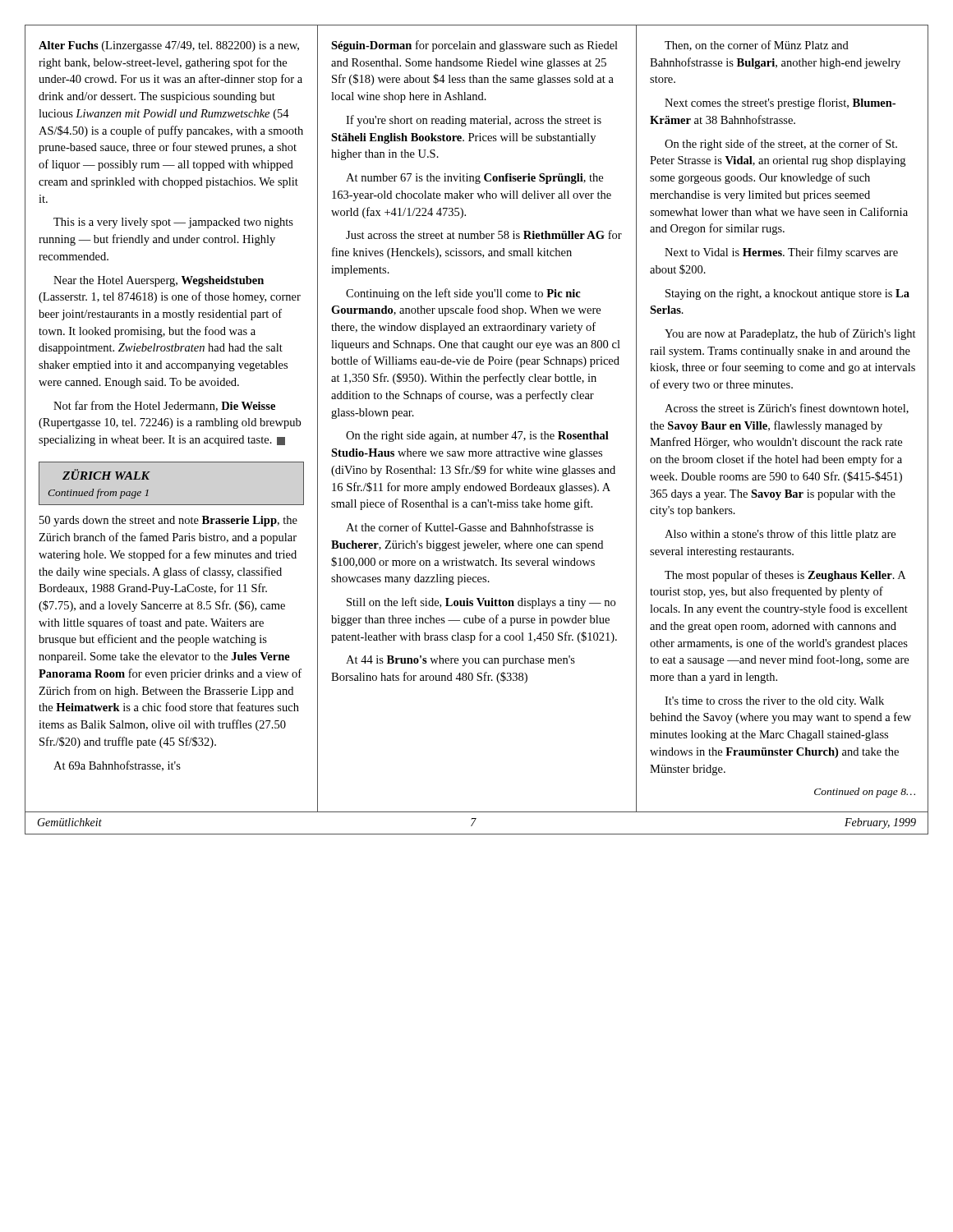Viewport: 953px width, 1232px height.
Task: Point to the text block starting "ZÜRICH WALK Continued from page 1"
Action: [x=171, y=483]
